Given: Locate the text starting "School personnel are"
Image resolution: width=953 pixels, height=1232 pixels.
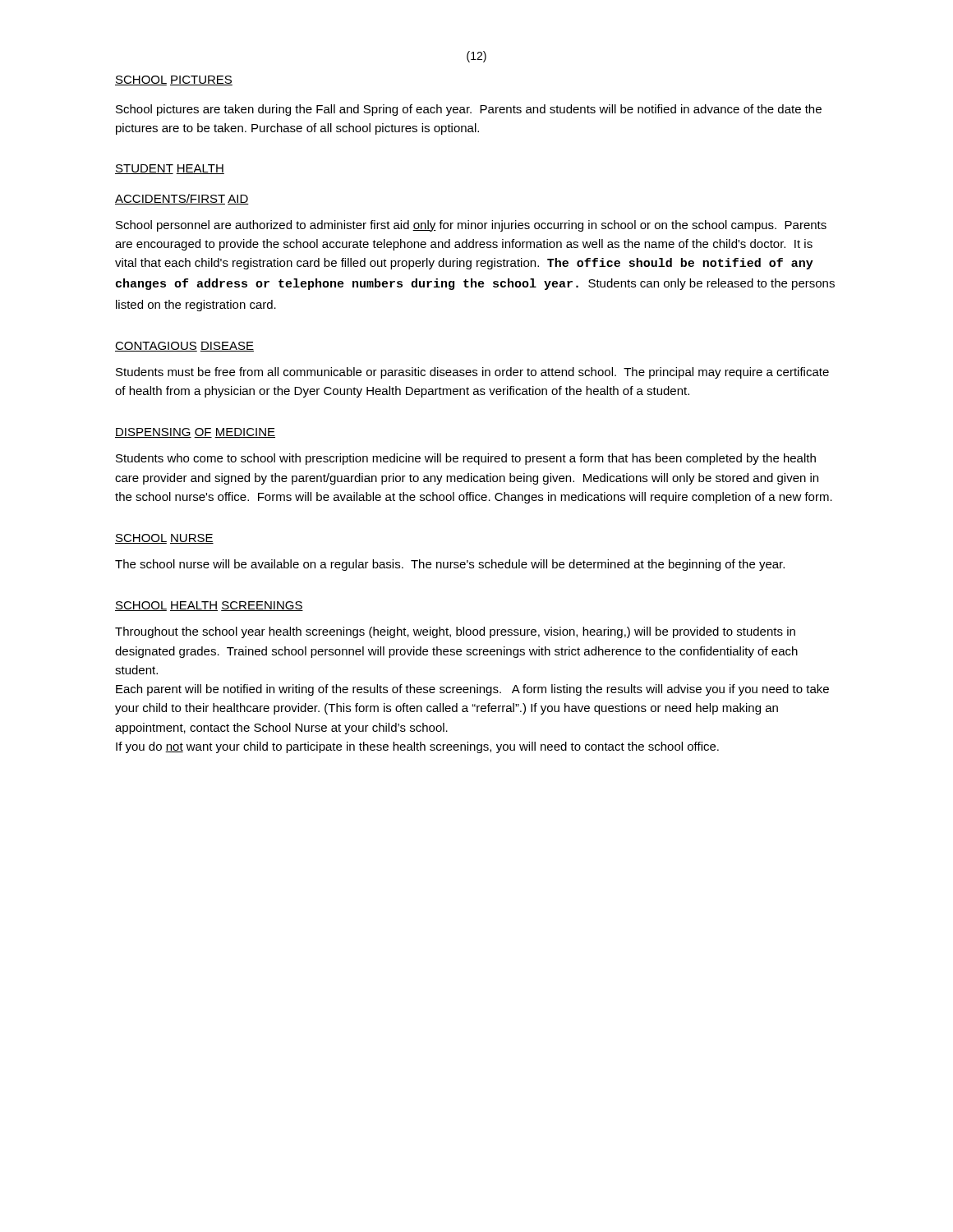Looking at the screenshot, I should tap(475, 264).
